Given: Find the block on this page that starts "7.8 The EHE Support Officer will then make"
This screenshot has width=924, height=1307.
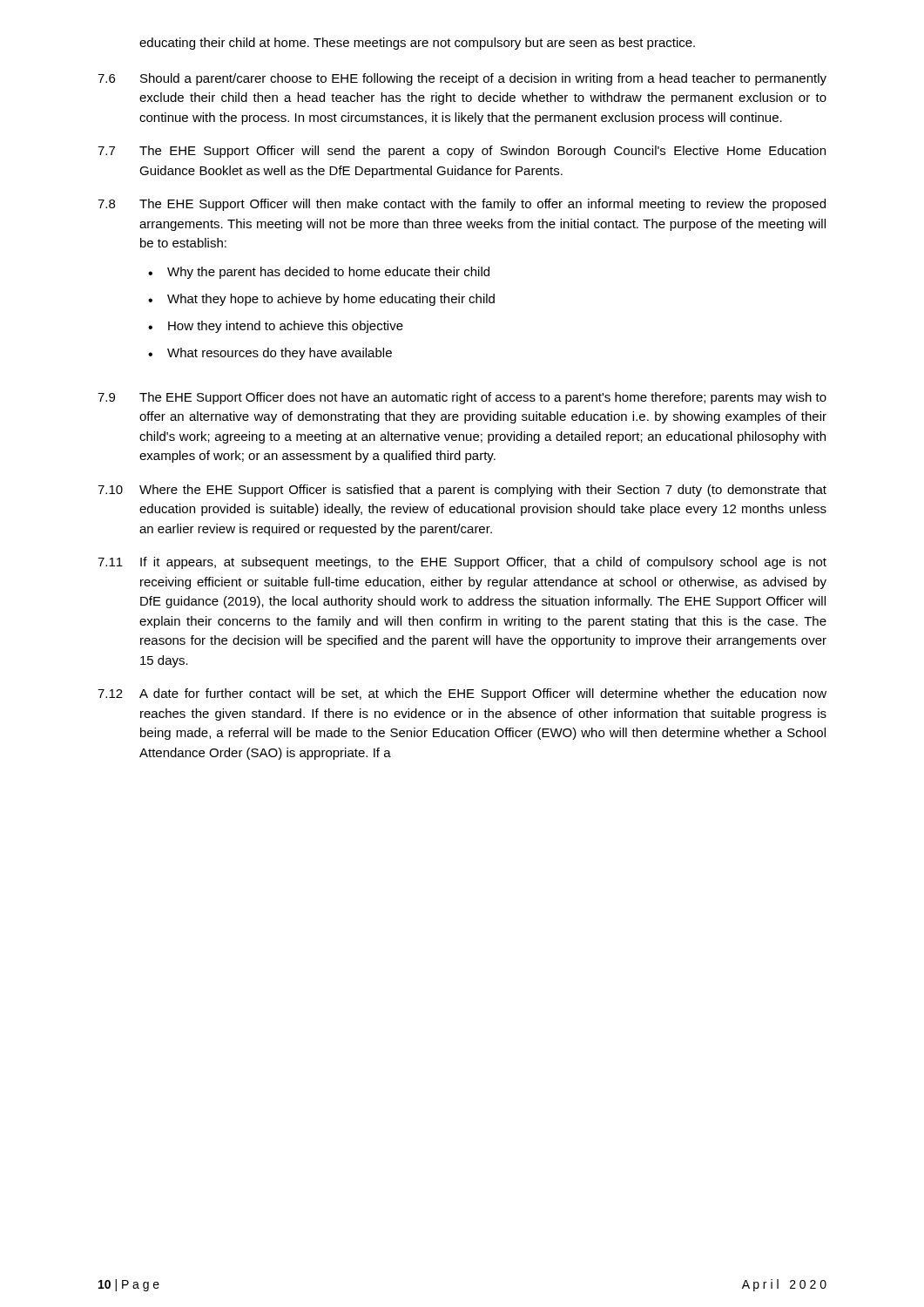Looking at the screenshot, I should pos(462,284).
